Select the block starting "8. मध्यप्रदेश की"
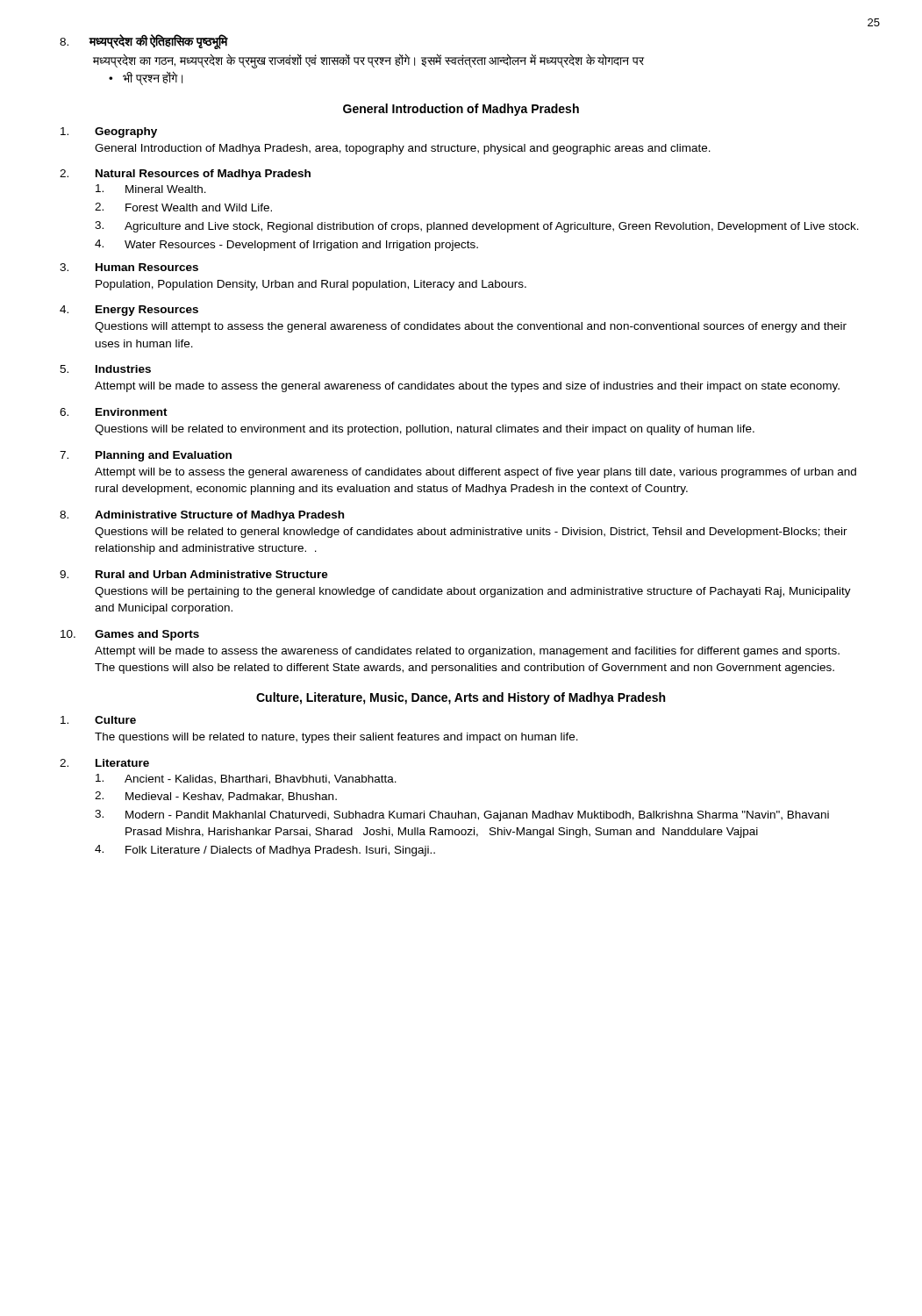This screenshot has width=922, height=1316. click(x=144, y=42)
